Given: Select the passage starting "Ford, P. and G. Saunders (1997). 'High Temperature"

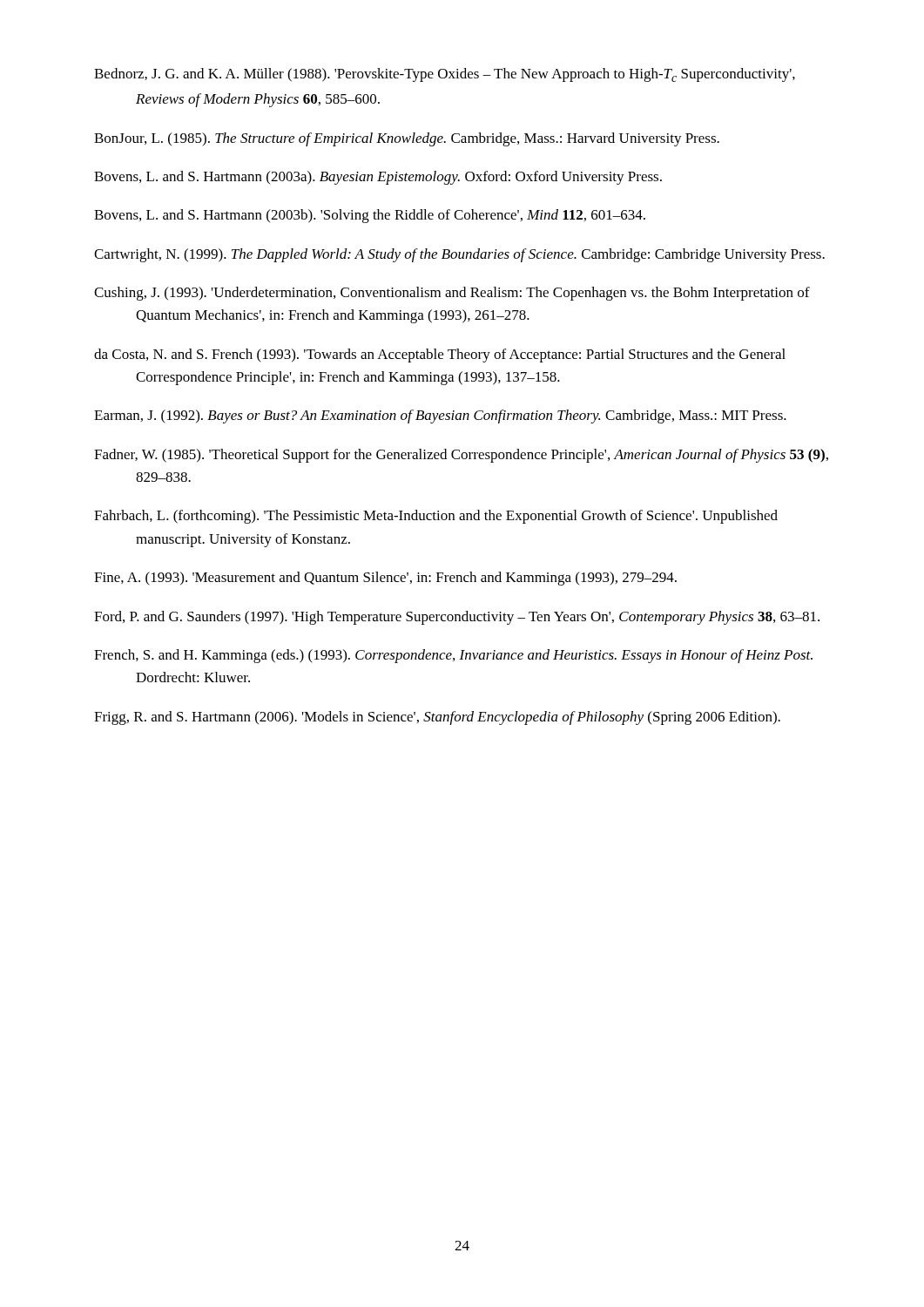Looking at the screenshot, I should coord(457,616).
